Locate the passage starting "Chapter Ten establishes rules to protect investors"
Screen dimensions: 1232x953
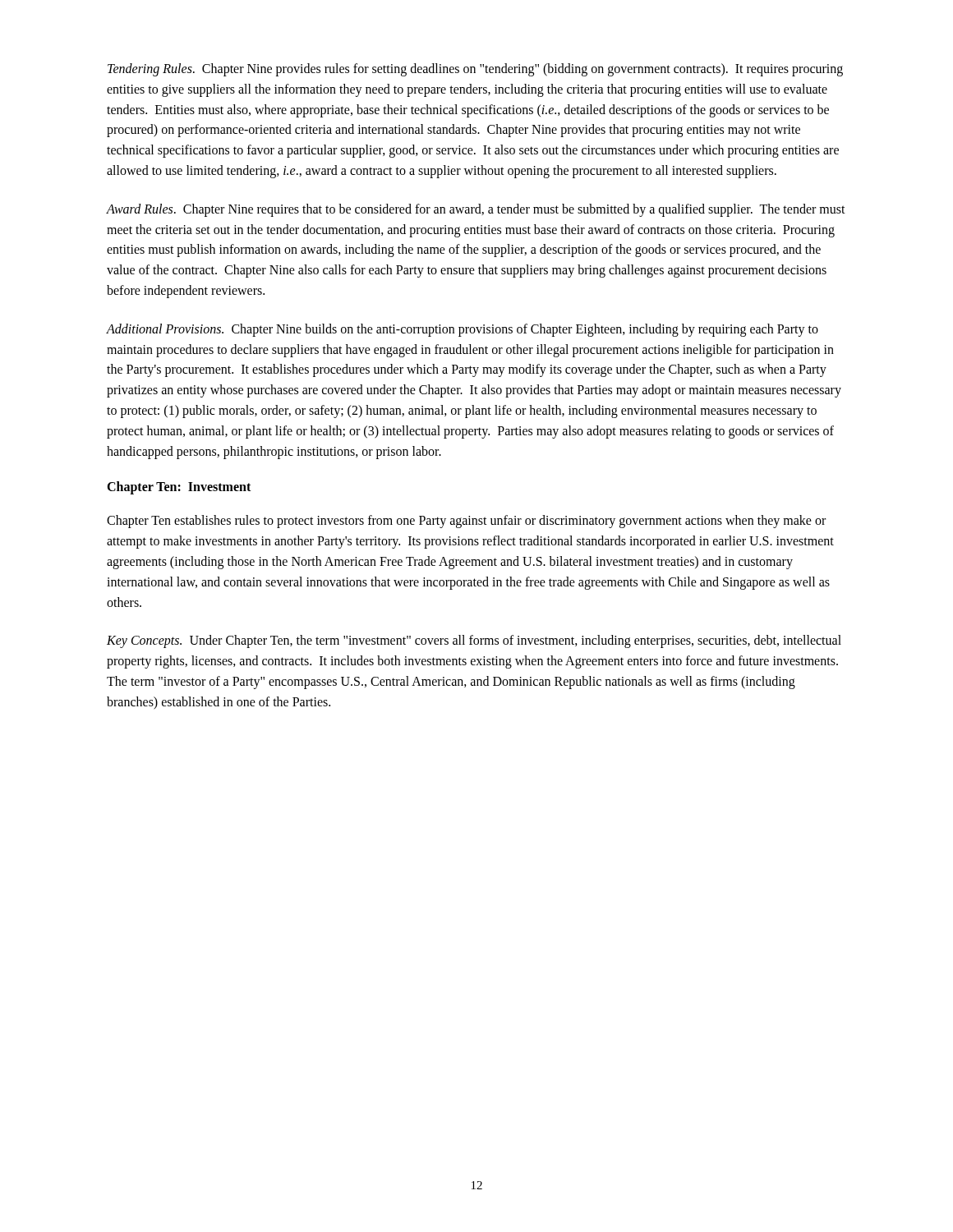(x=470, y=561)
